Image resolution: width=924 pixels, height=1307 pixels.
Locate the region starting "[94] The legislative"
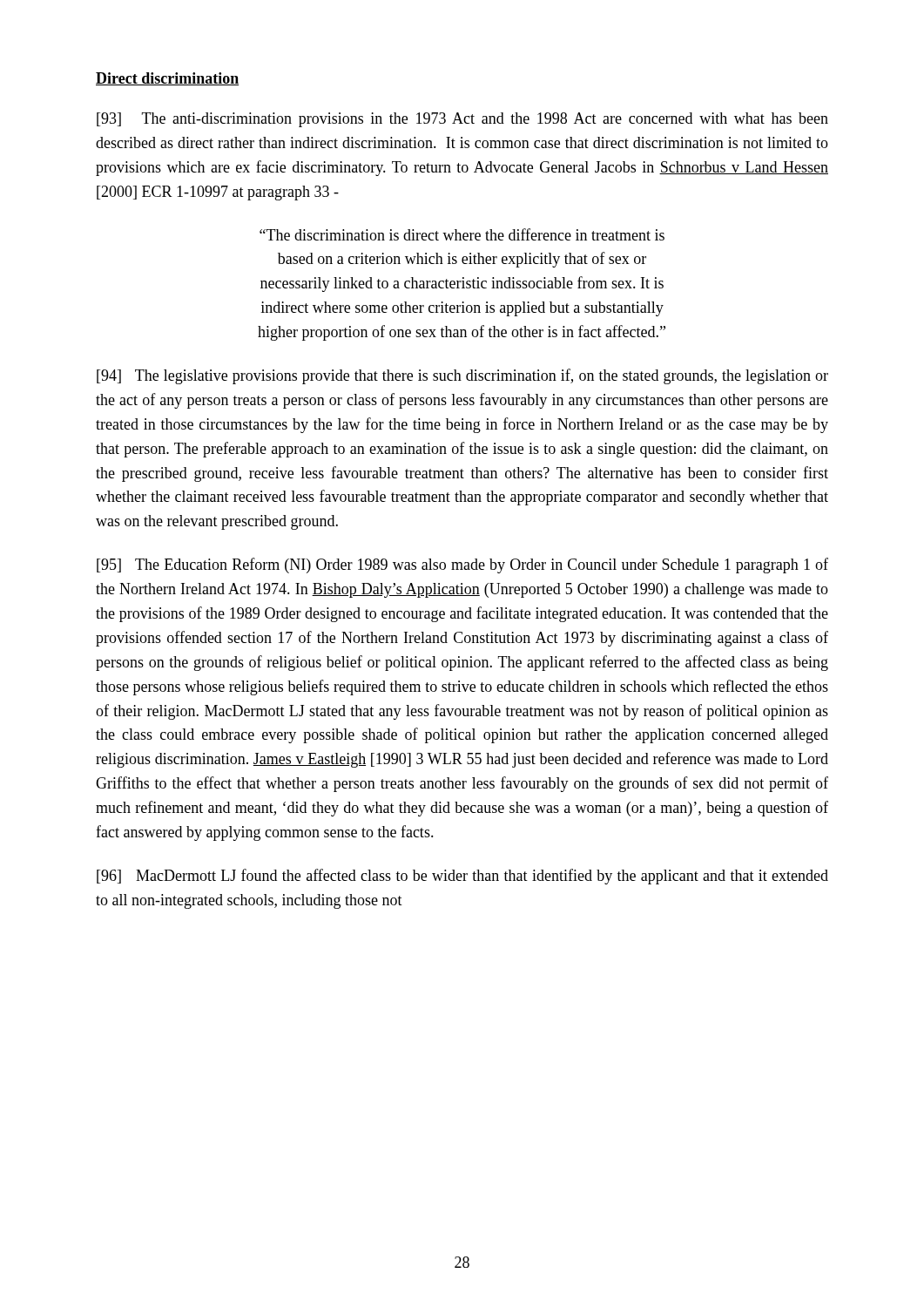point(462,448)
